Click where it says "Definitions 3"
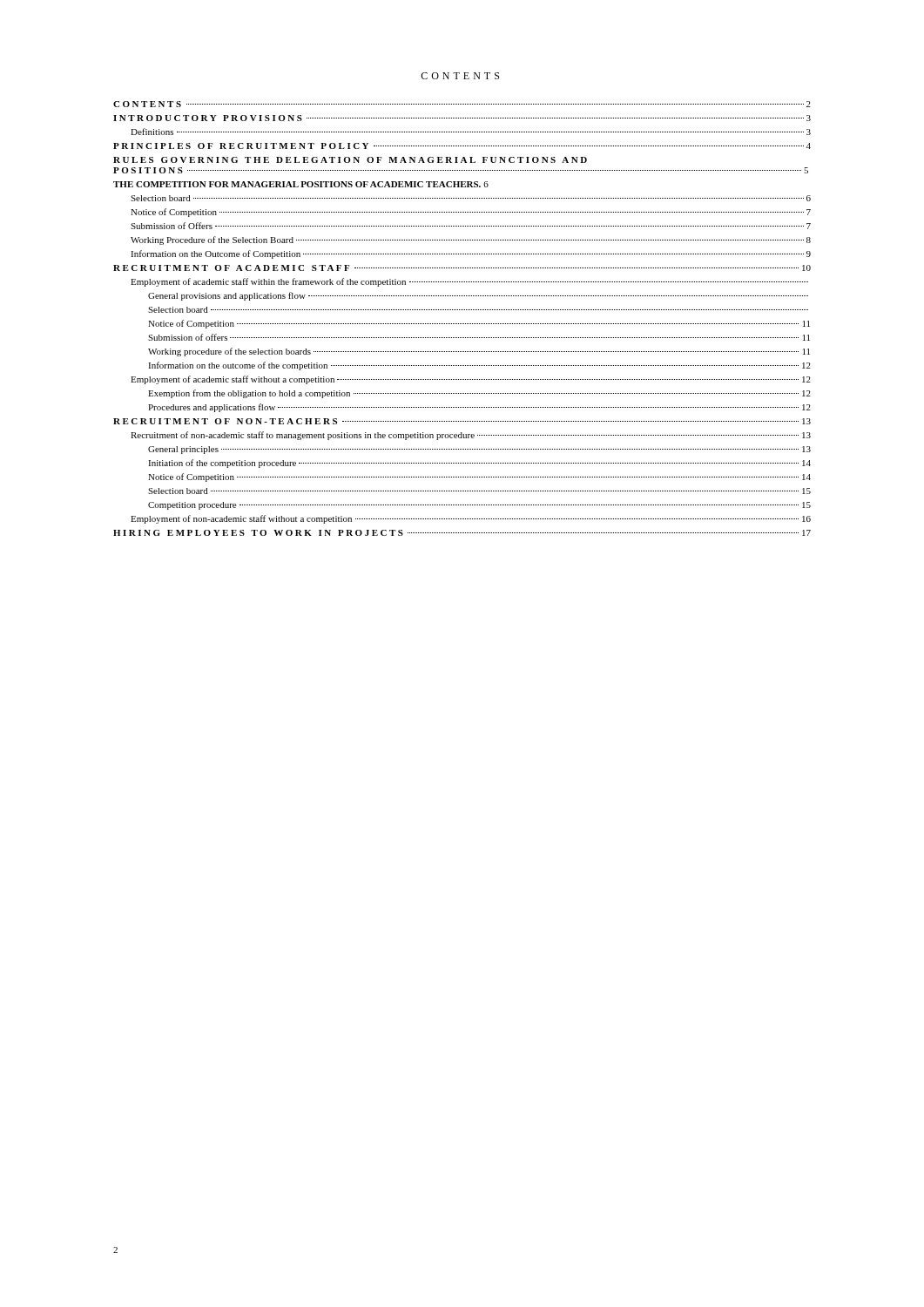 pyautogui.click(x=471, y=132)
